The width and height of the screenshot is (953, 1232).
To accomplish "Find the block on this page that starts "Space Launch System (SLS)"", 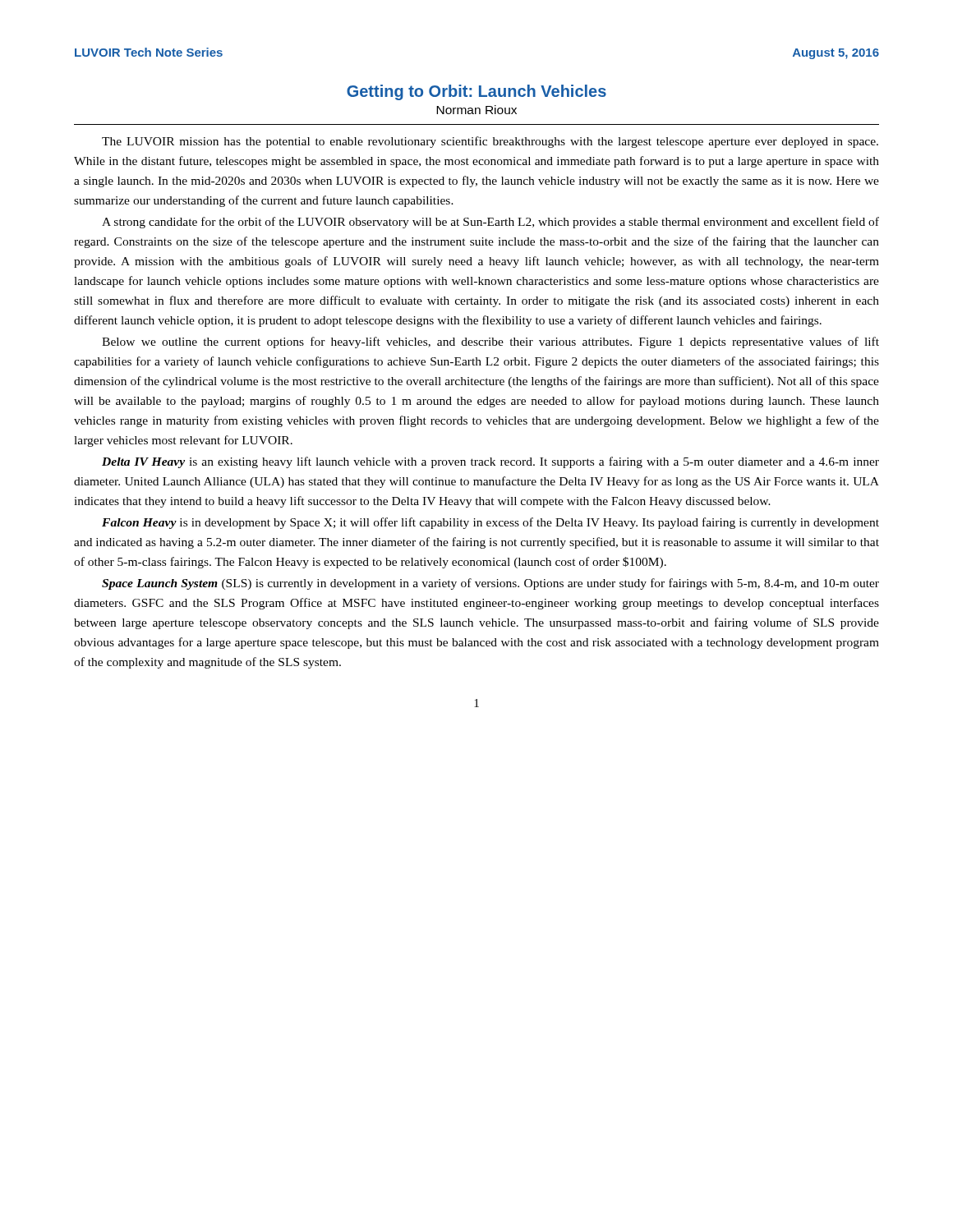I will [x=476, y=622].
